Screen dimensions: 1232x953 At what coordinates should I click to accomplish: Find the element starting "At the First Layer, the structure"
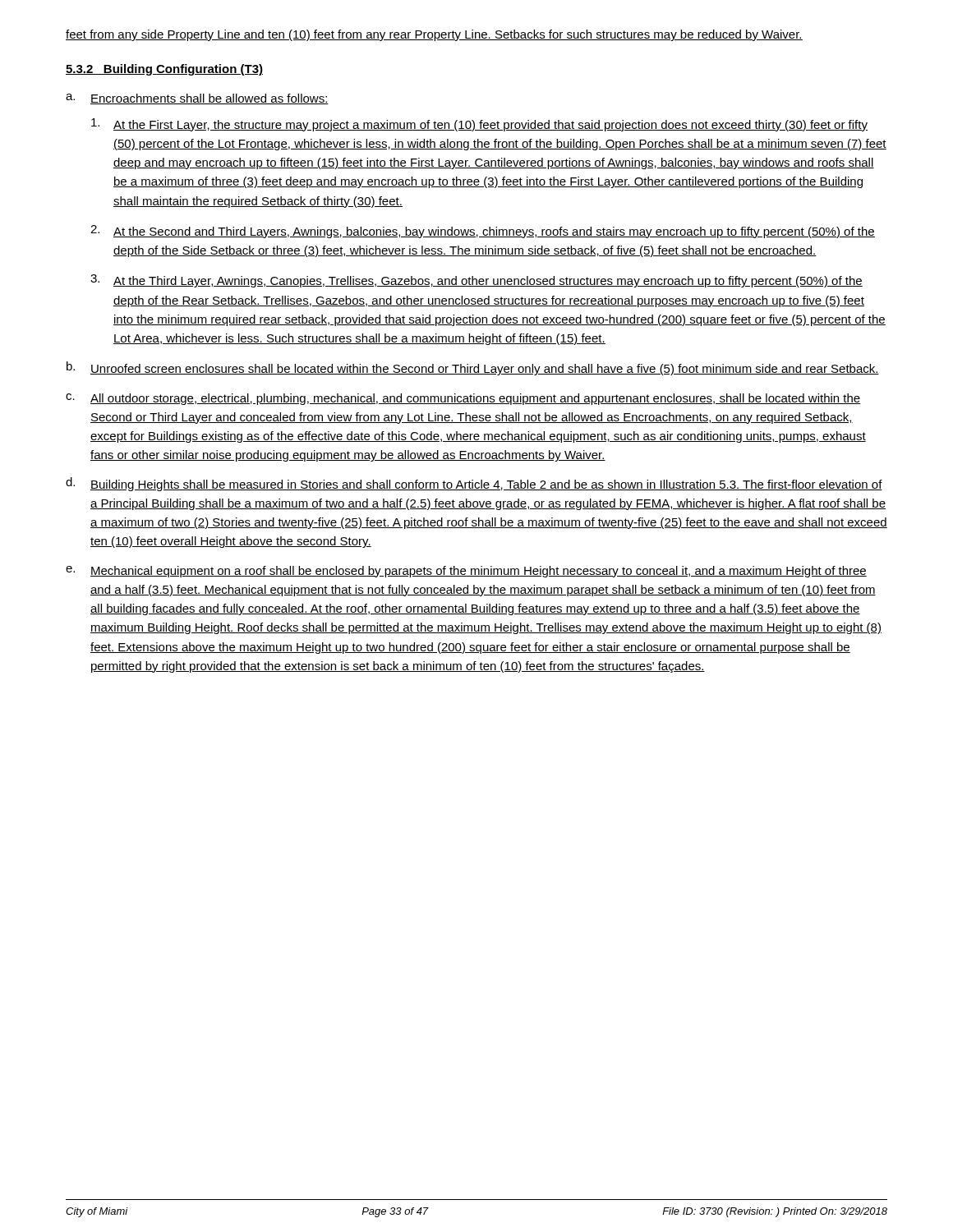489,162
